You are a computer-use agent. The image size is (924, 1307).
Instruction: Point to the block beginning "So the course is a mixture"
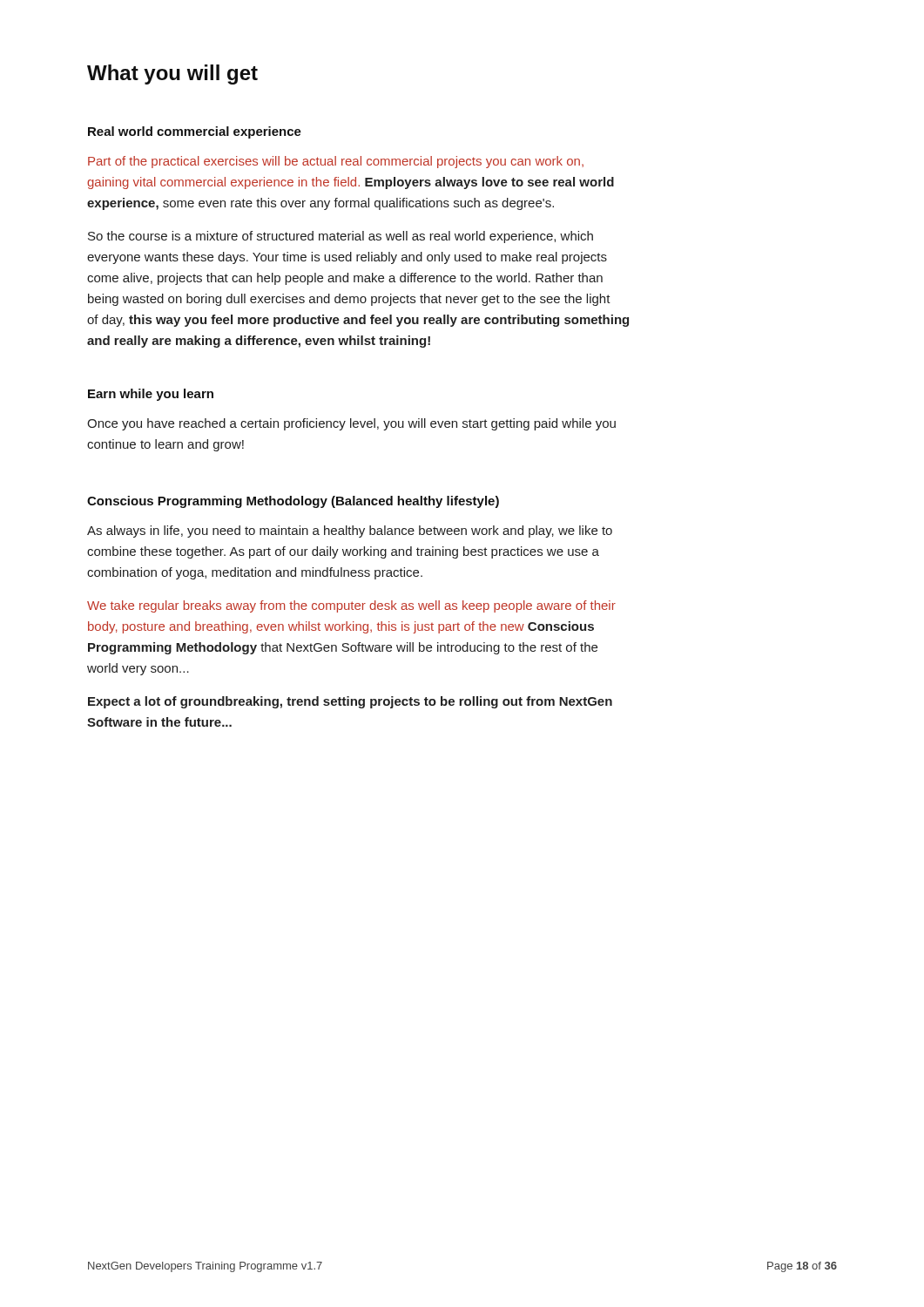358,288
